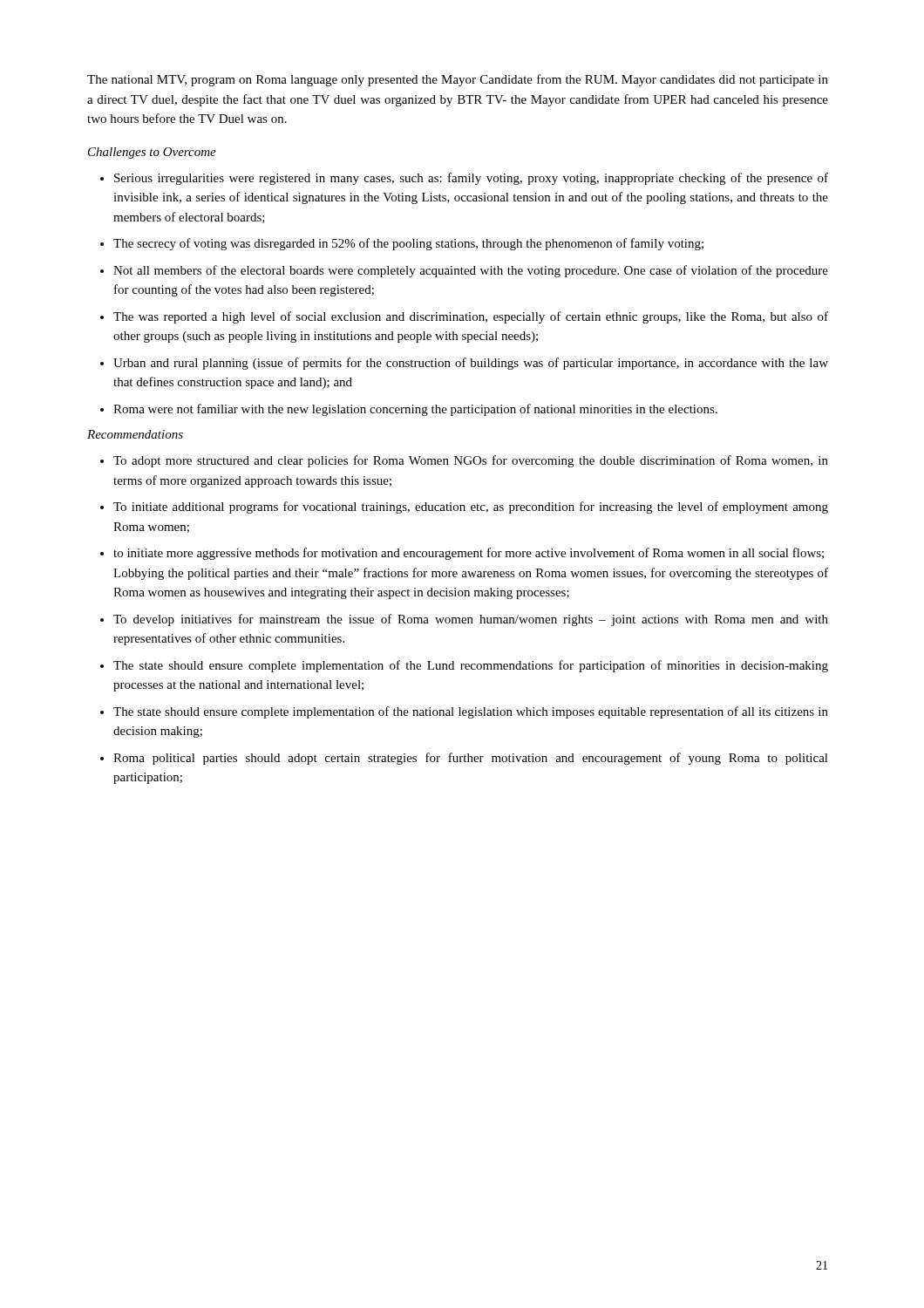Where is the passage that starts "Roma were not familiar with the"?

pos(416,409)
